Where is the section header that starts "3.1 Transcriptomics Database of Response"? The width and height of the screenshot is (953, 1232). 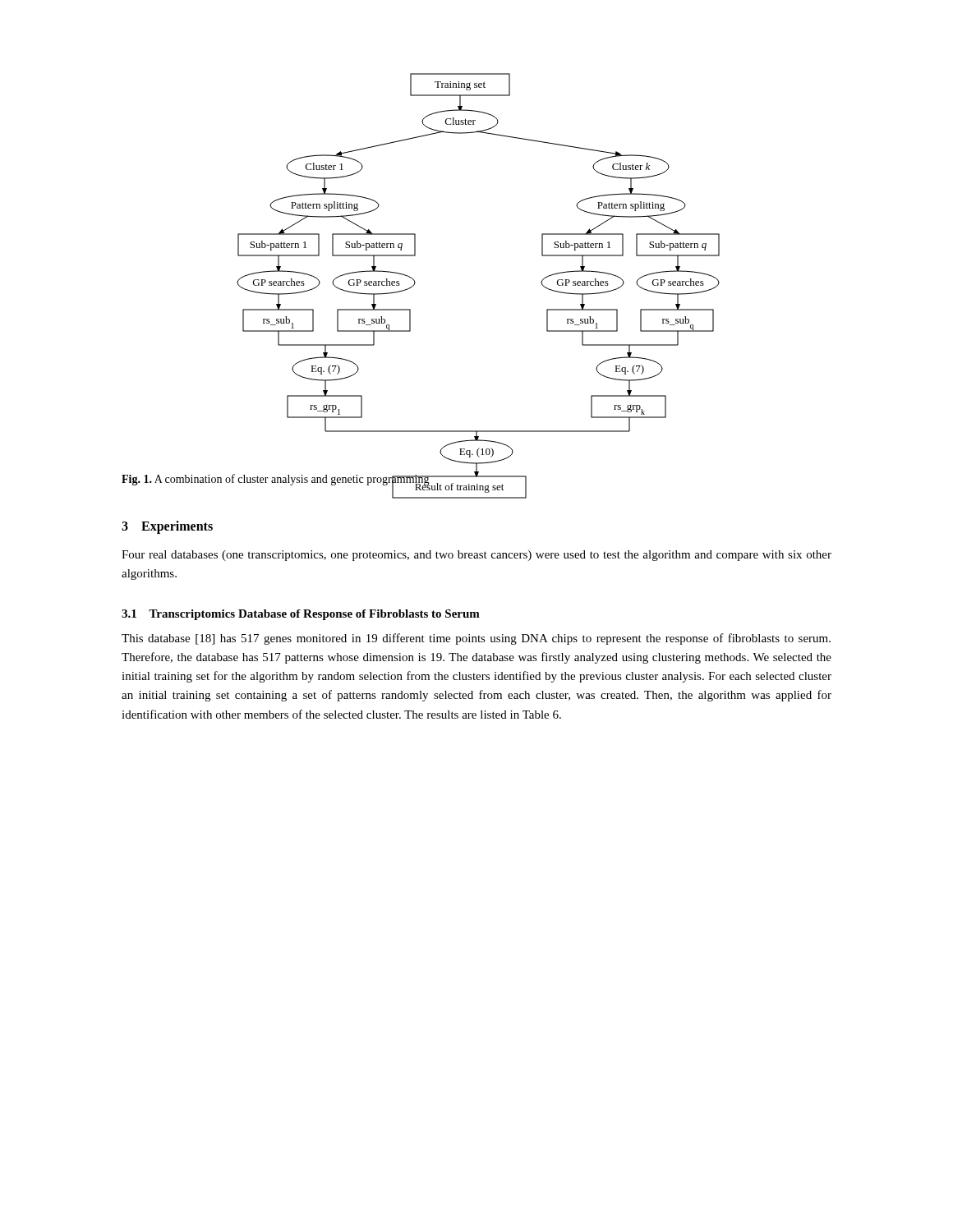[x=301, y=613]
